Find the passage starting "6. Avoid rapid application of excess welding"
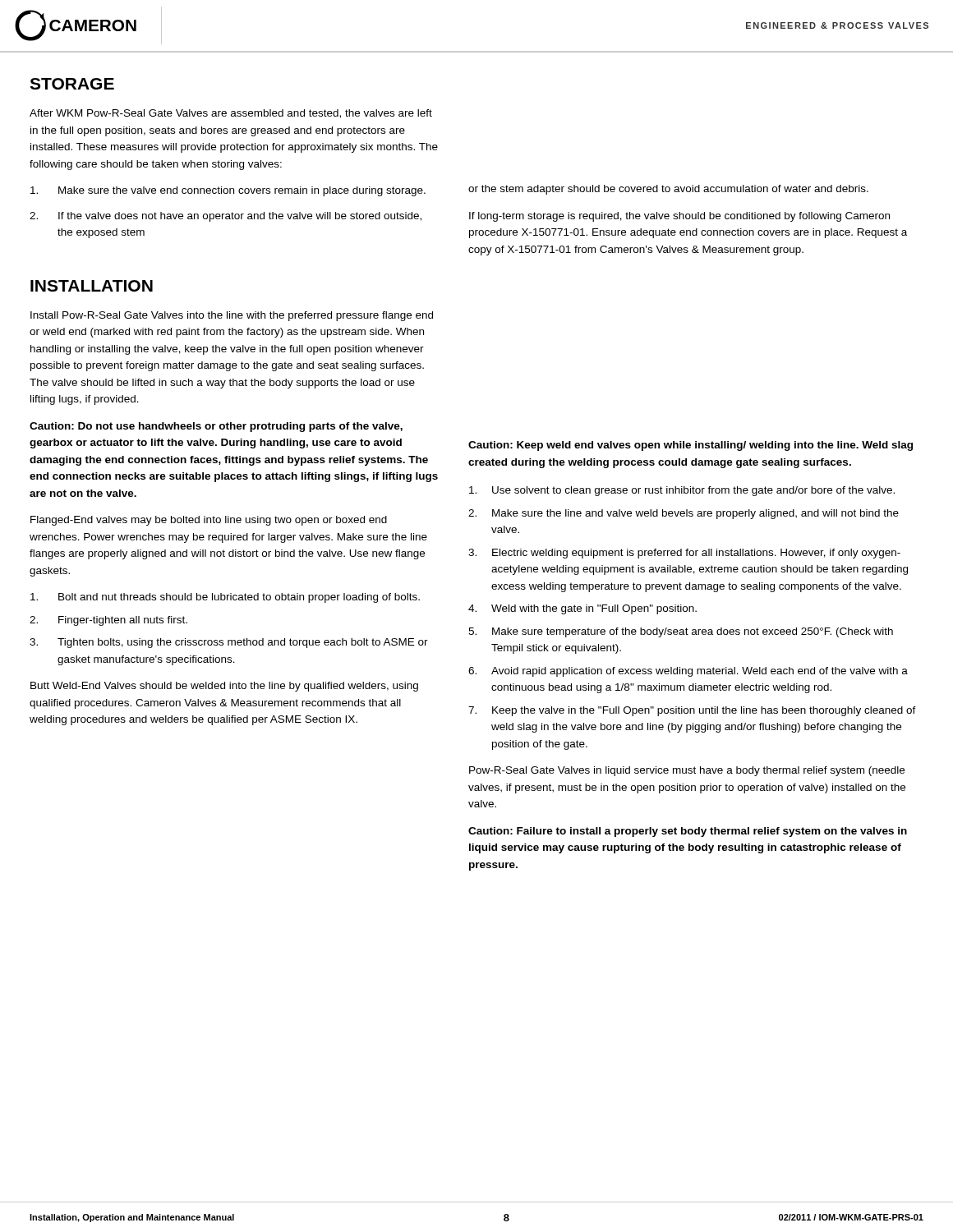The image size is (953, 1232). point(696,679)
